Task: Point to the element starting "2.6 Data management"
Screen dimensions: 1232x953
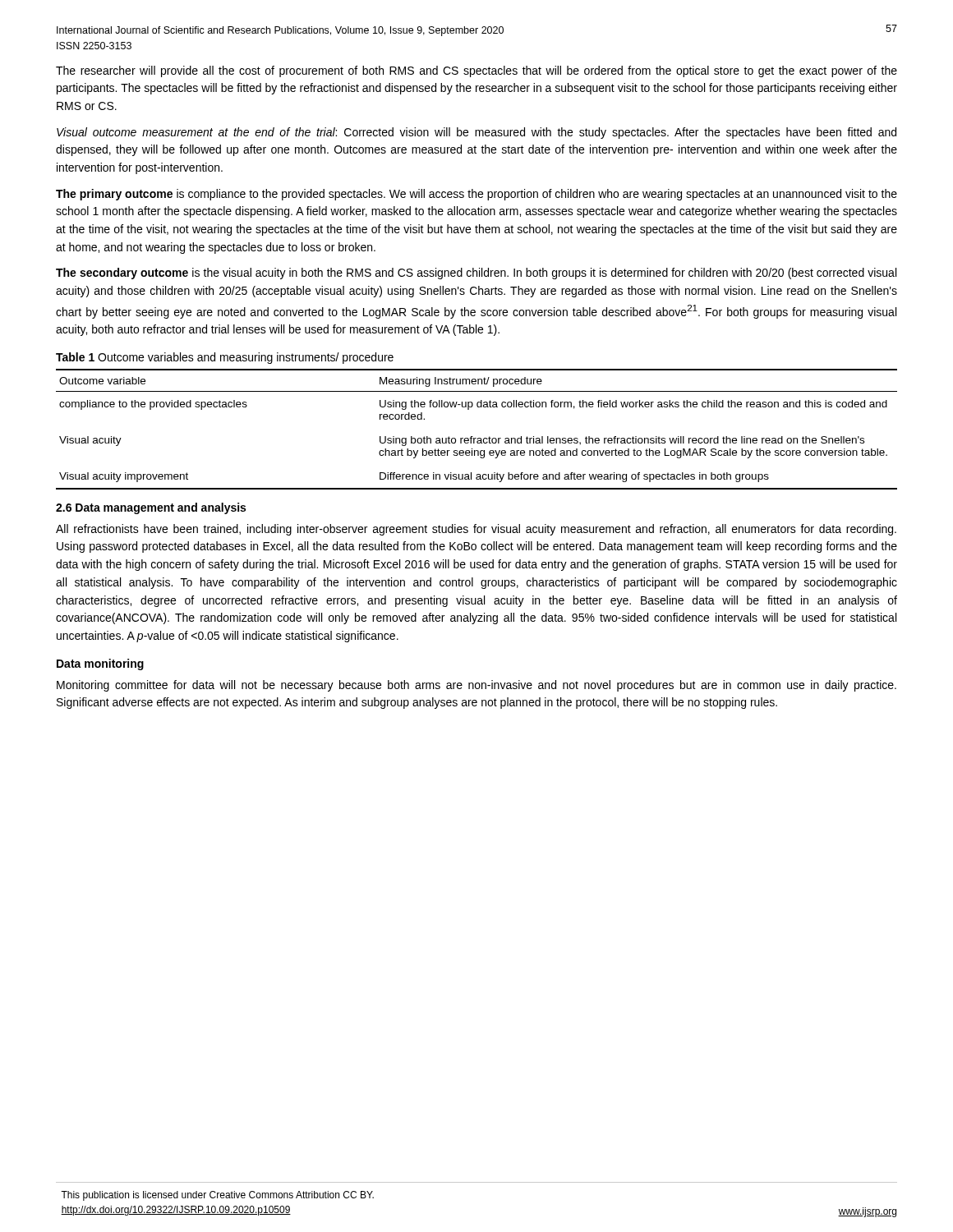Action: tap(151, 507)
